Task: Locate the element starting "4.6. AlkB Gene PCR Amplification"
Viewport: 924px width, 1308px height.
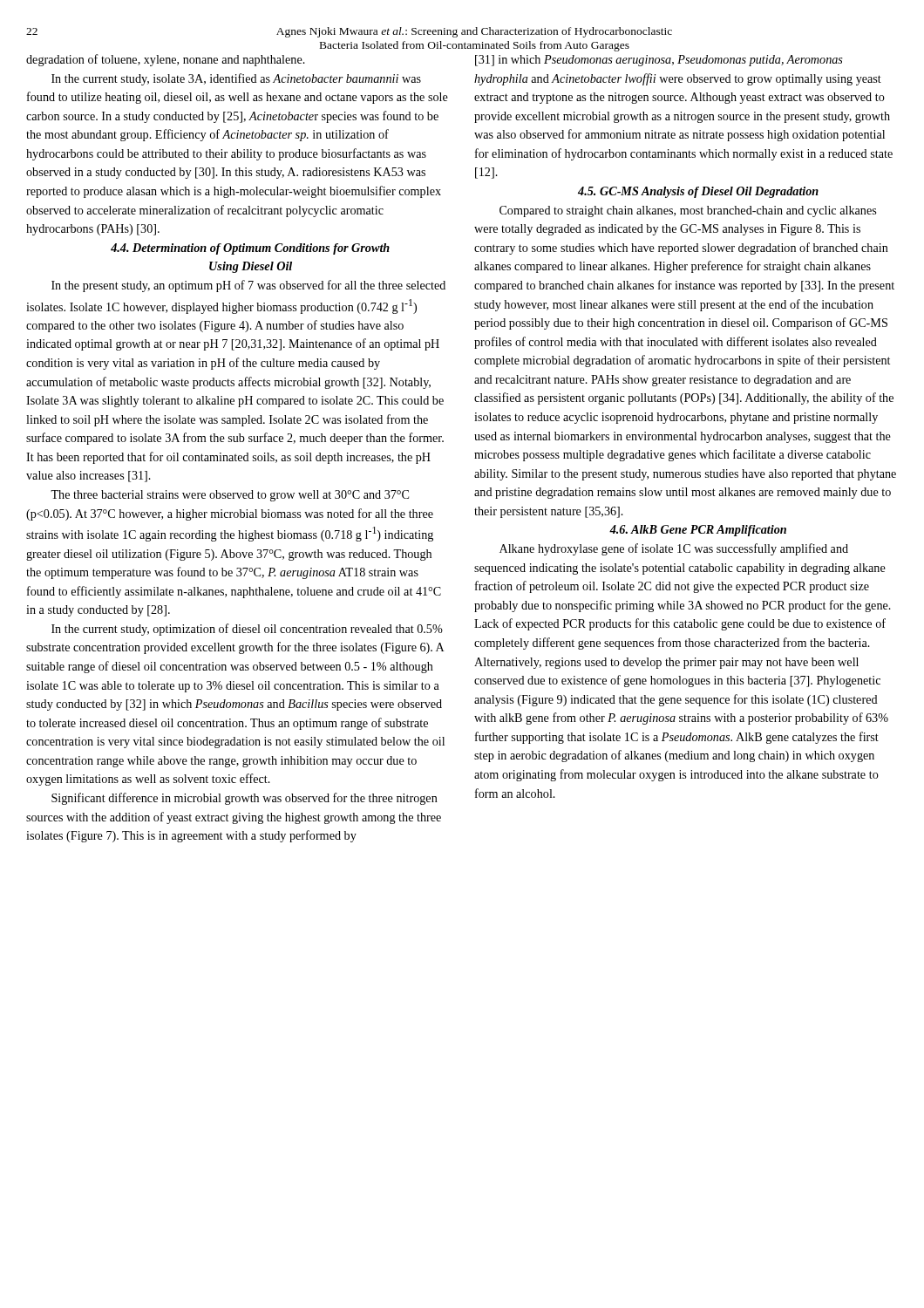Action: [686, 530]
